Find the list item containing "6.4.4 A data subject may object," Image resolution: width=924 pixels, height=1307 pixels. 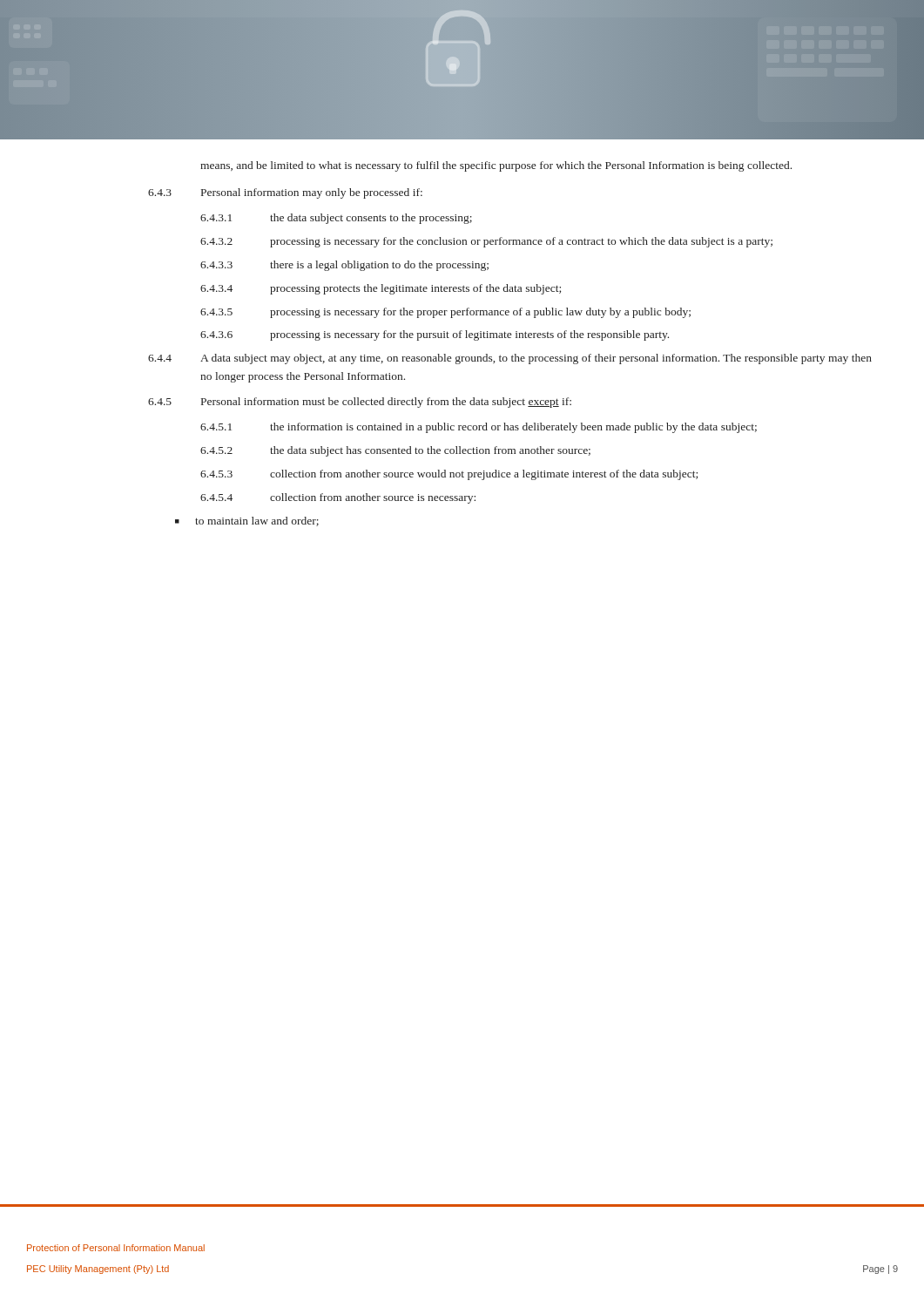click(510, 368)
